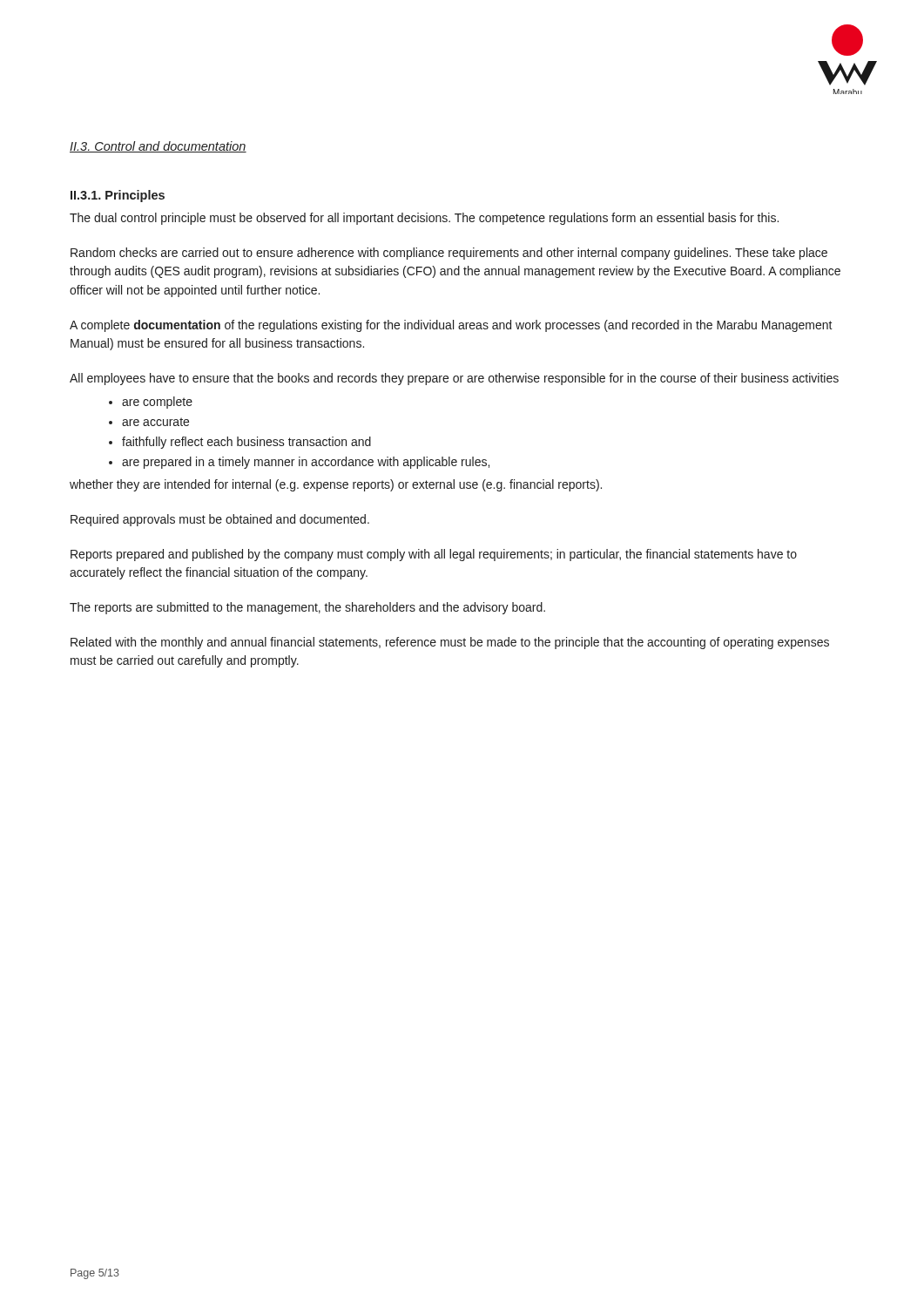Find the region starting "faithfully reflect each business transaction and"
Viewport: 924px width, 1307px height.
point(247,442)
